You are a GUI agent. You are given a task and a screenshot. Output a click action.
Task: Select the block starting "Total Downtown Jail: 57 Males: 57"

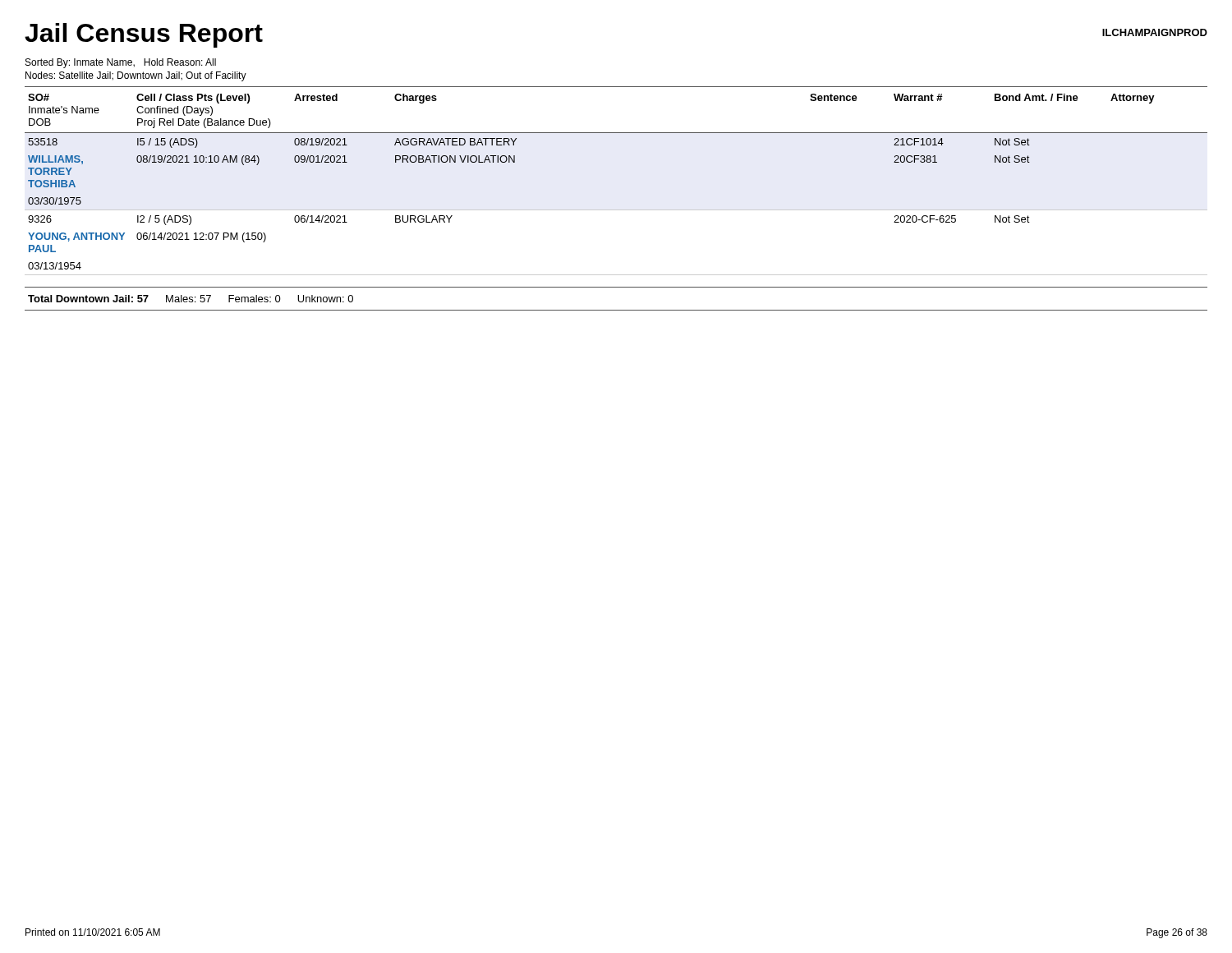tap(191, 299)
